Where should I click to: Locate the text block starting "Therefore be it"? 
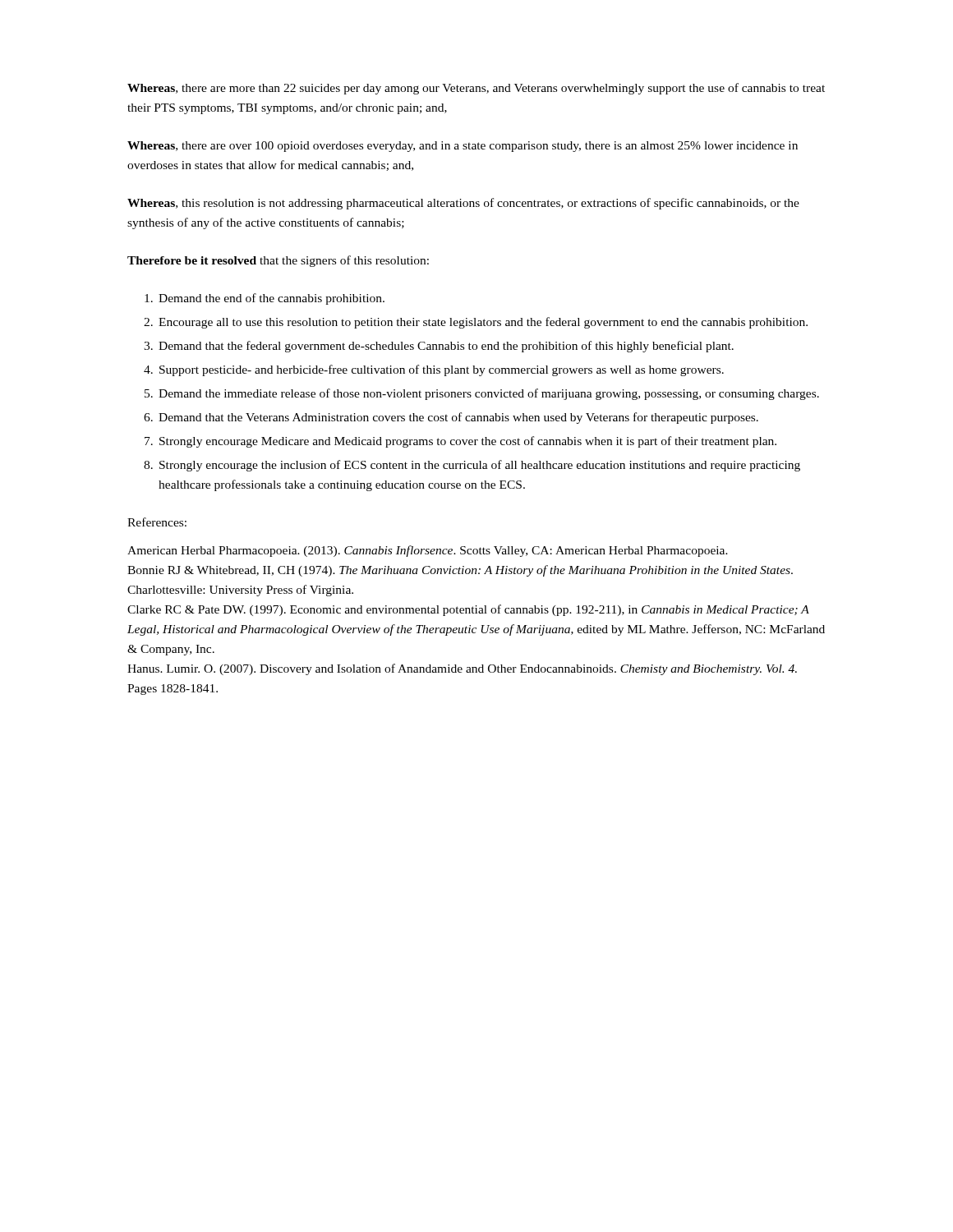click(x=279, y=260)
